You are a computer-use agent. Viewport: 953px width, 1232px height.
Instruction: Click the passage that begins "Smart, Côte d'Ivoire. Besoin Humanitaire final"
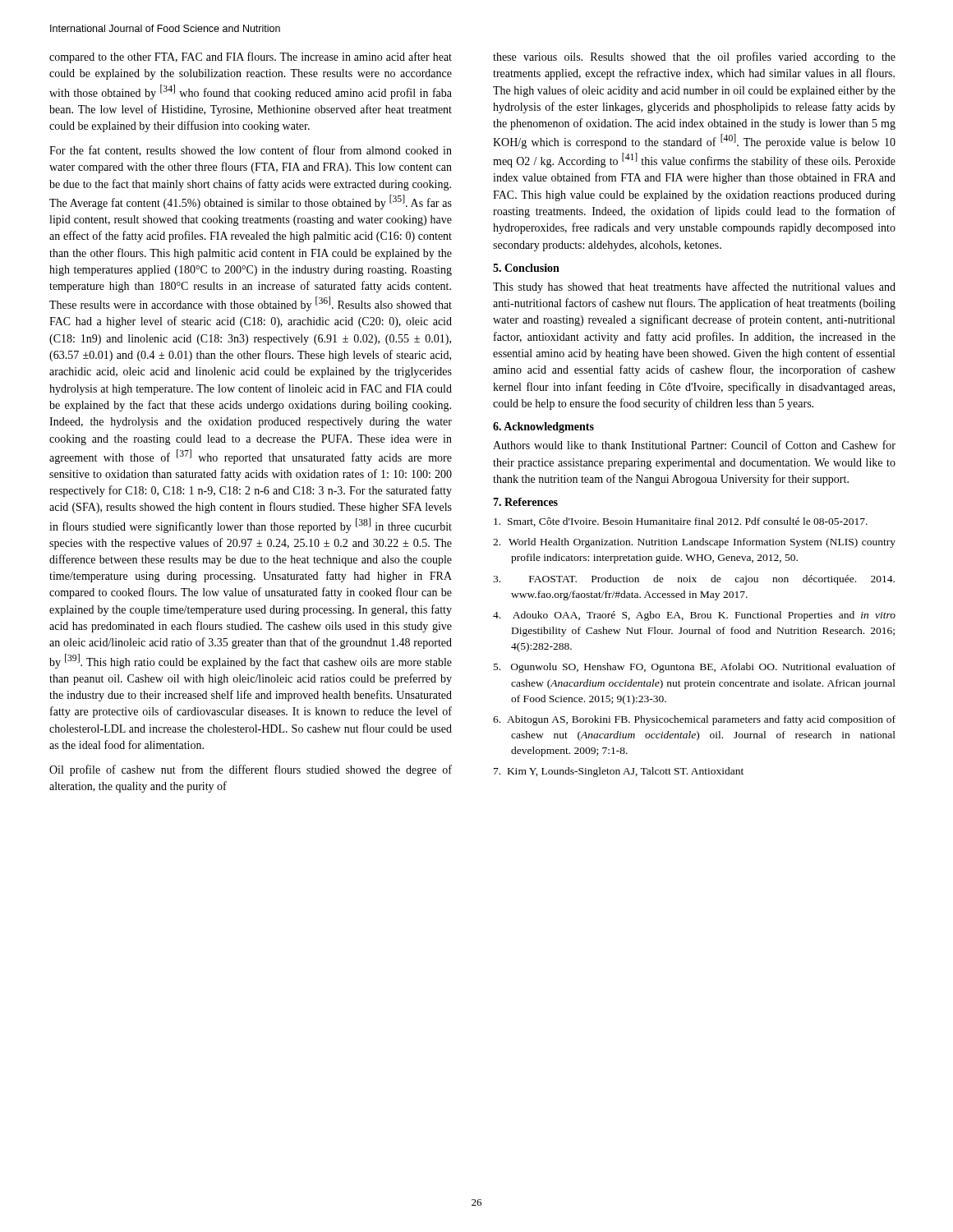[x=680, y=521]
